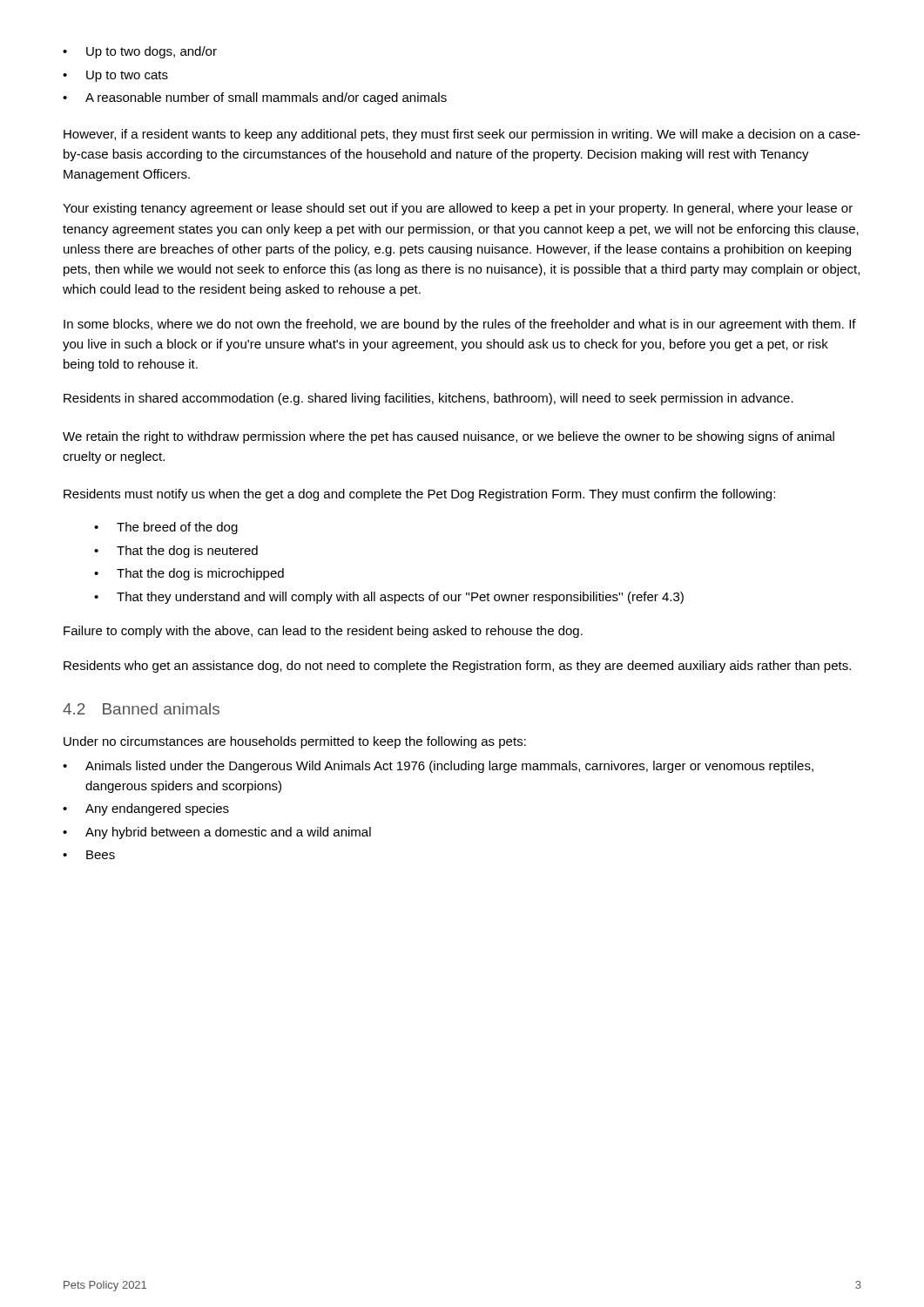Locate the block of text that opens with "In some blocks, where we"

(462, 344)
